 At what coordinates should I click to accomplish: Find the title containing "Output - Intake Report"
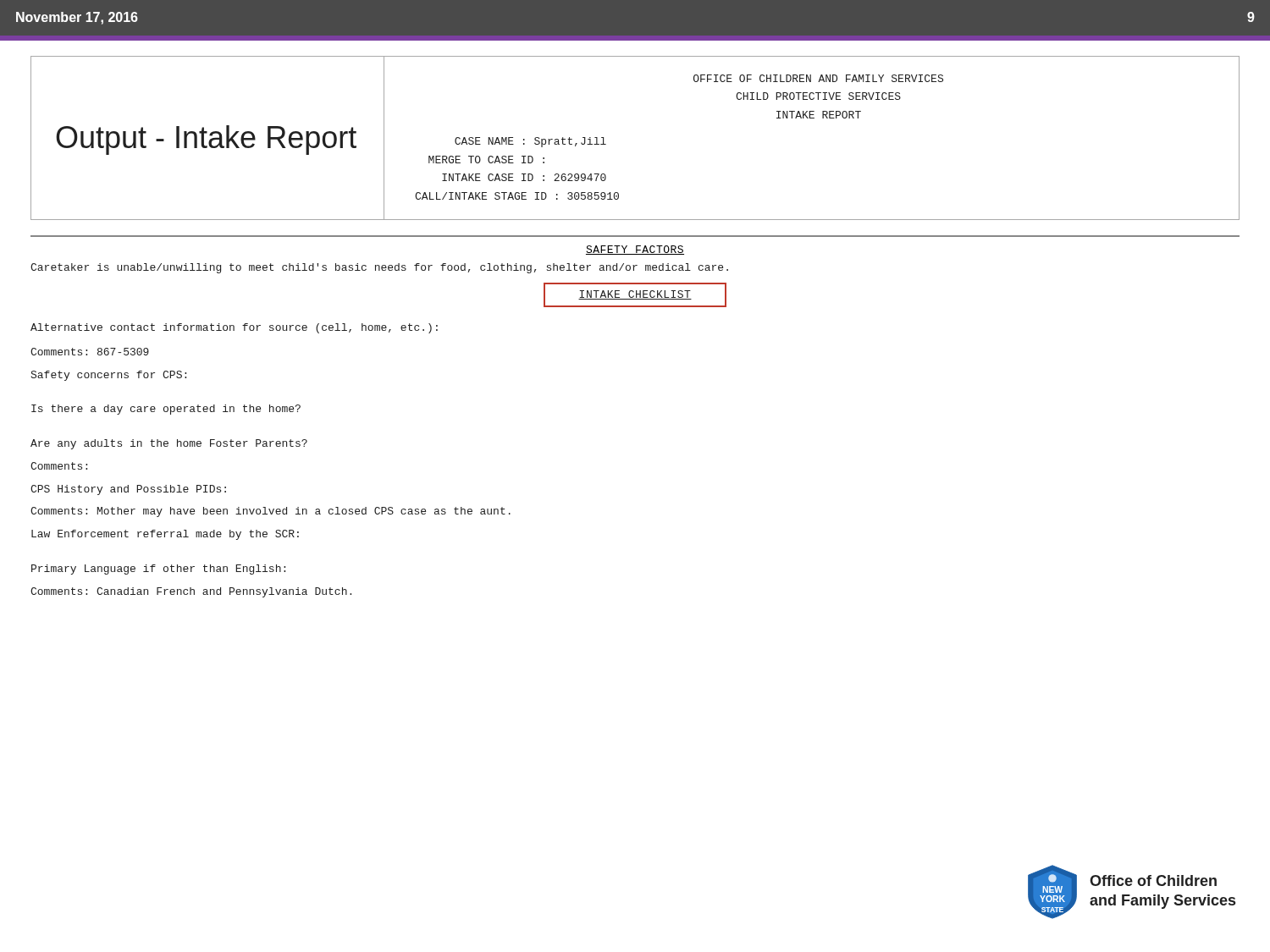pyautogui.click(x=206, y=138)
